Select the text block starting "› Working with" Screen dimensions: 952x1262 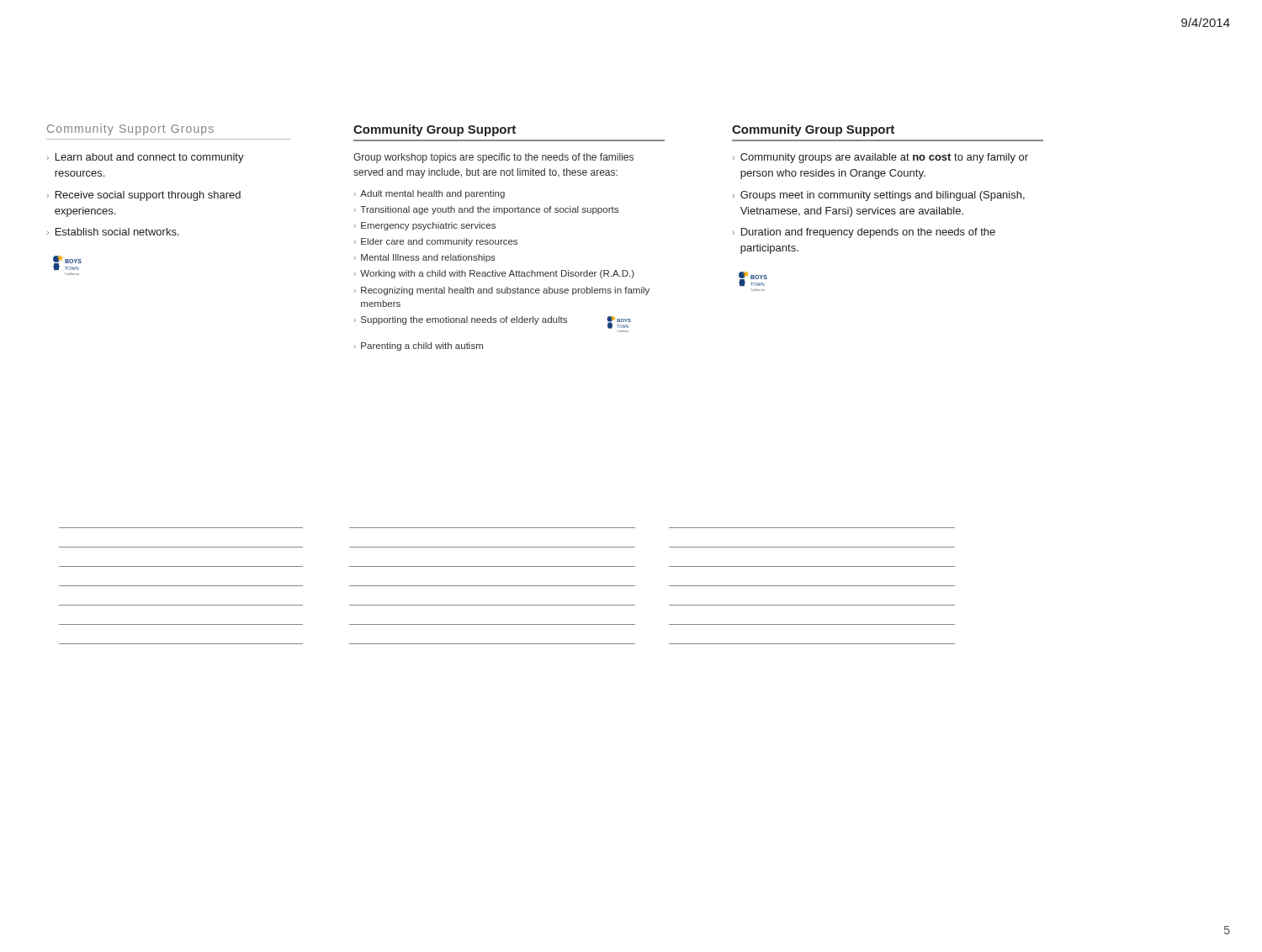click(x=494, y=274)
